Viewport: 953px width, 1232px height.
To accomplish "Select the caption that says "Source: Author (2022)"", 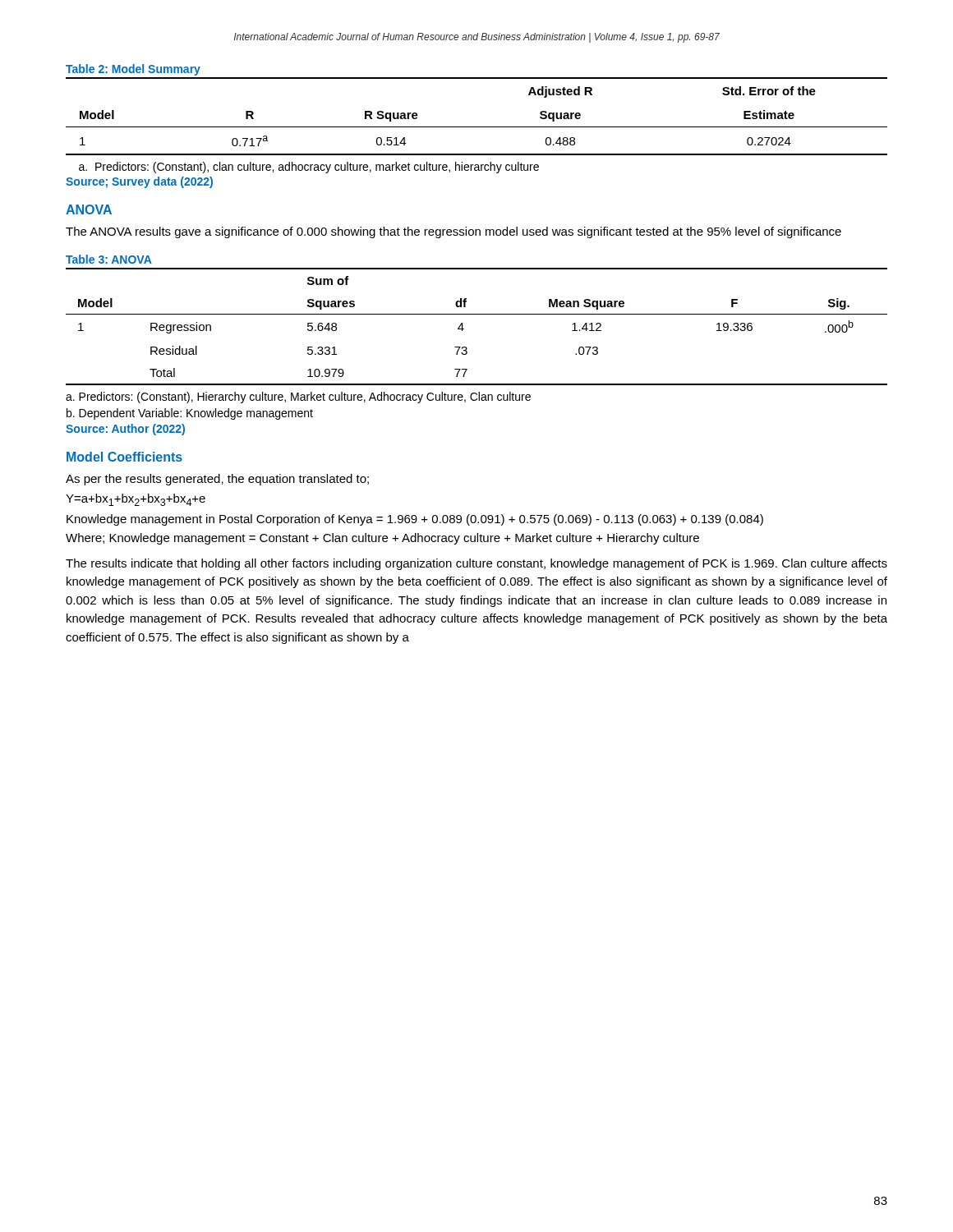I will (x=126, y=428).
